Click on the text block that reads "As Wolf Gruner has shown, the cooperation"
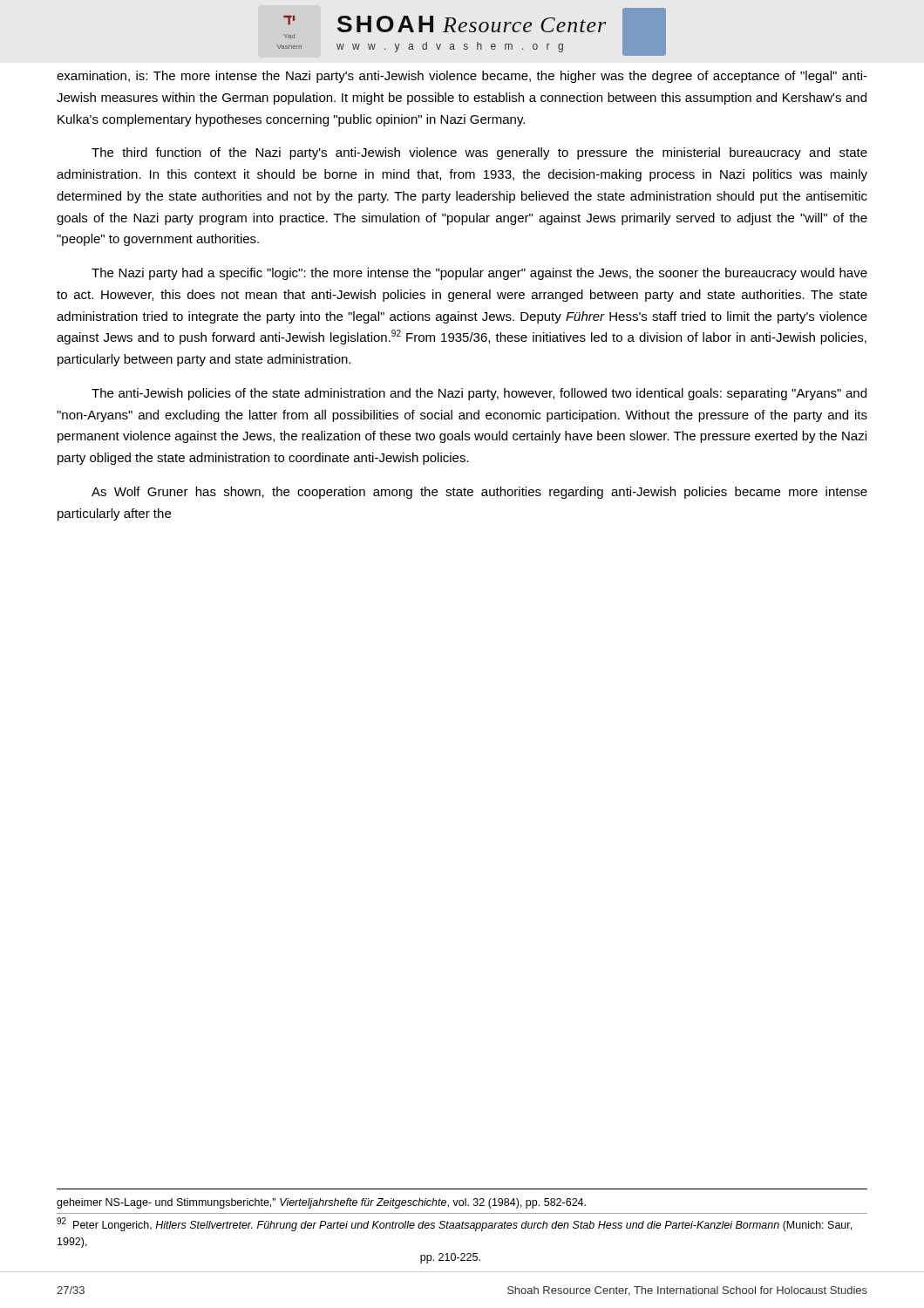The width and height of the screenshot is (924, 1308). point(462,502)
